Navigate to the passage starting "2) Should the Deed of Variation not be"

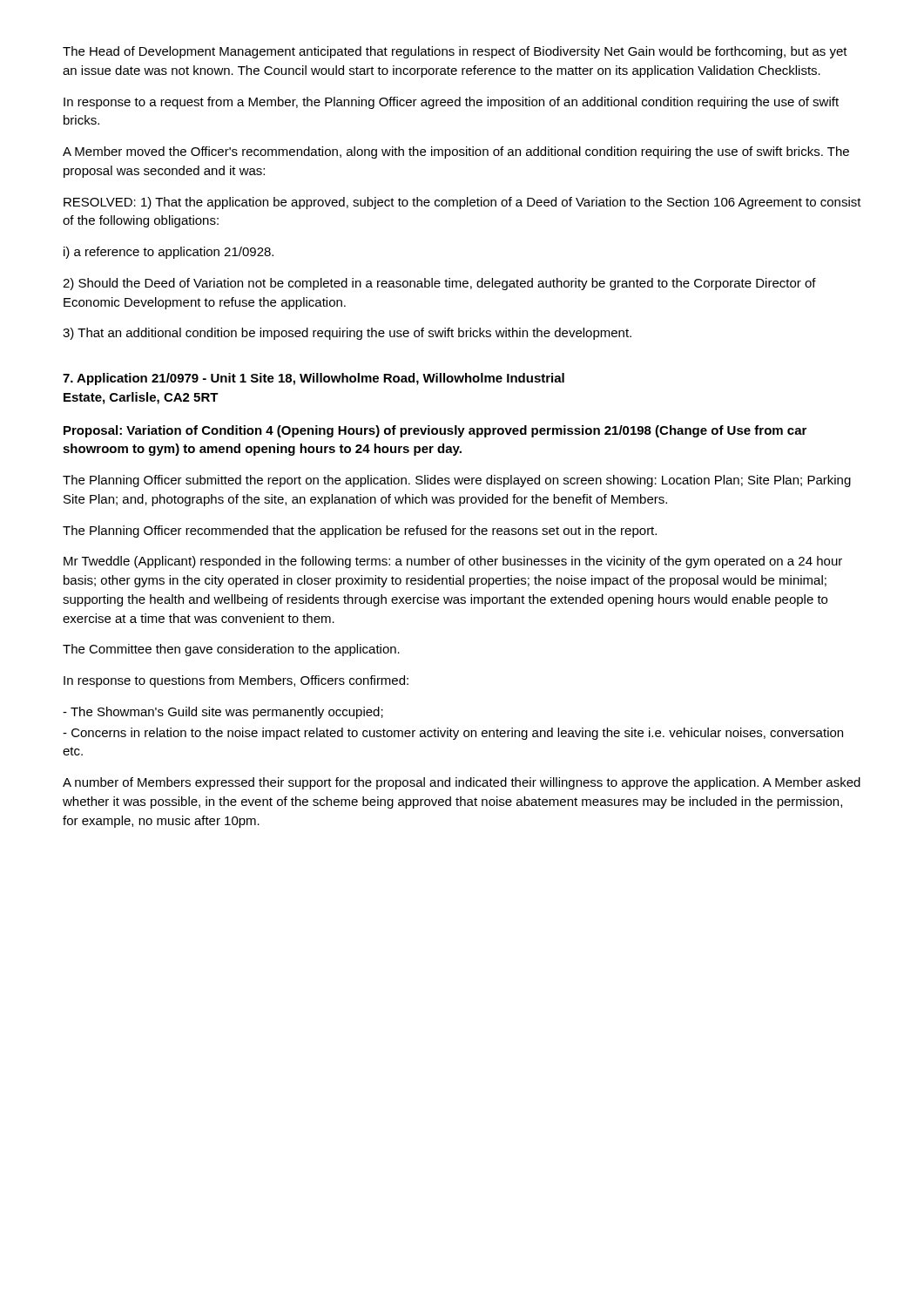tap(439, 292)
